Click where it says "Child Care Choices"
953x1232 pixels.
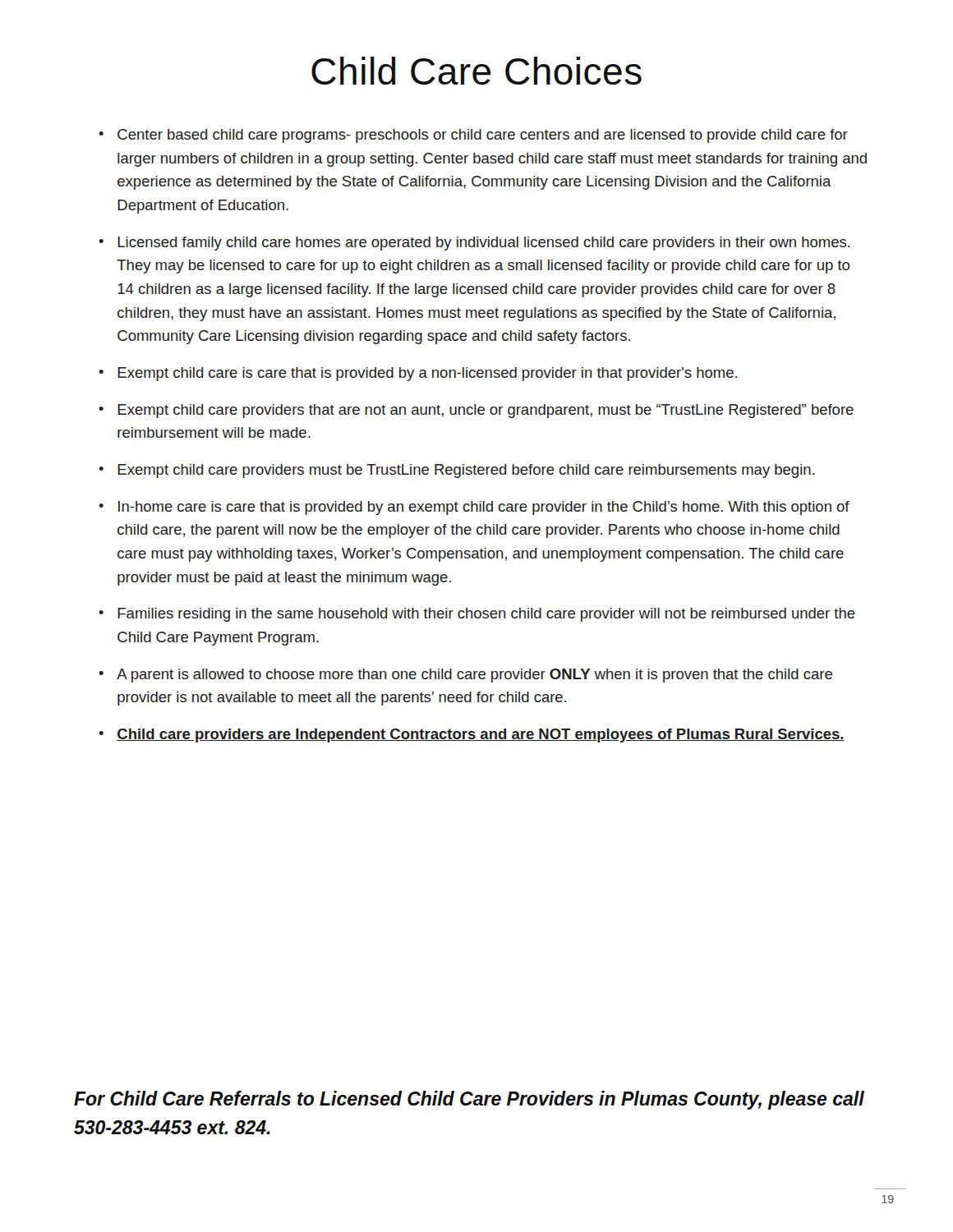click(476, 71)
